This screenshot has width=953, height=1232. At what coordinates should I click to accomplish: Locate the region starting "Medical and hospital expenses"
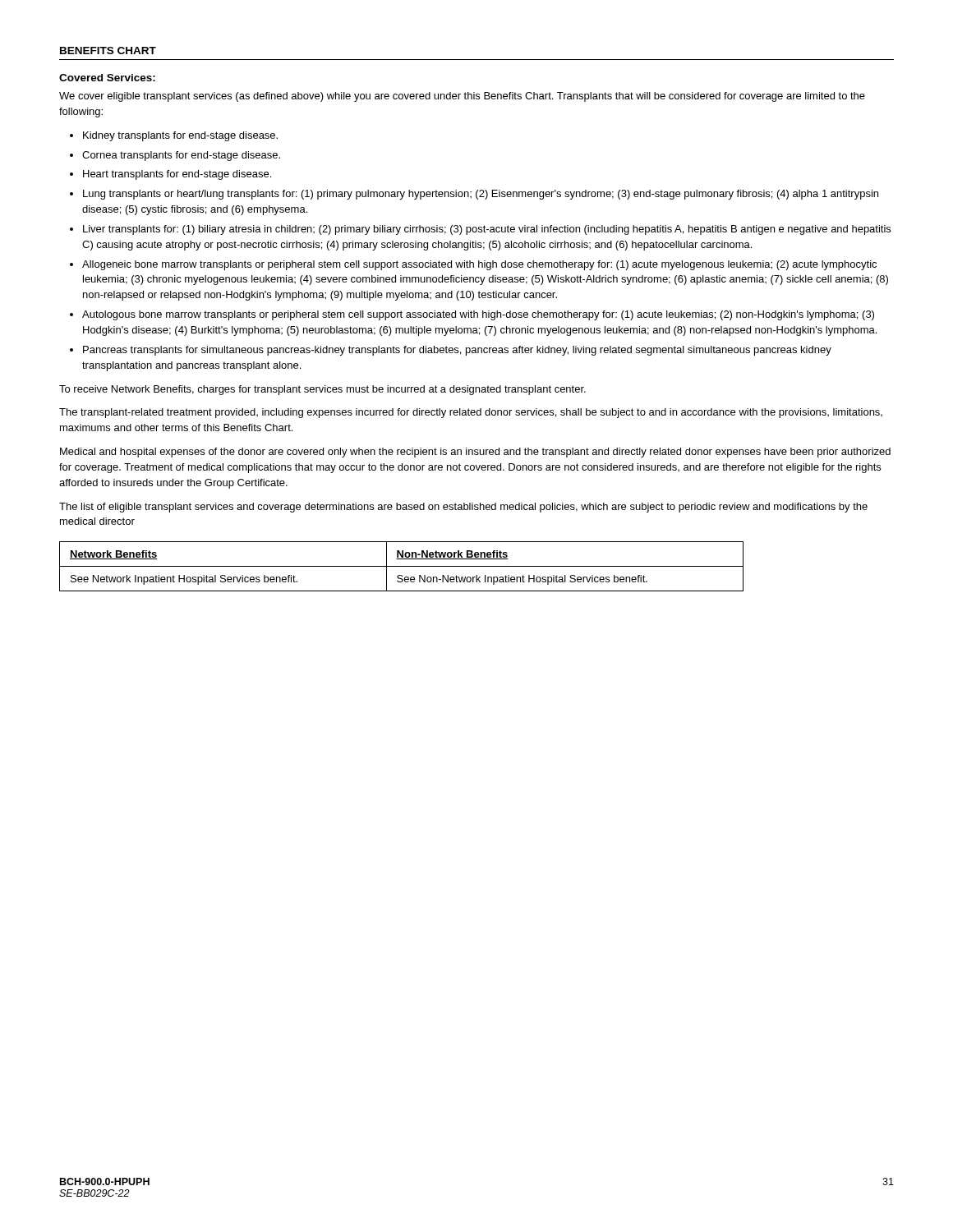click(x=475, y=467)
